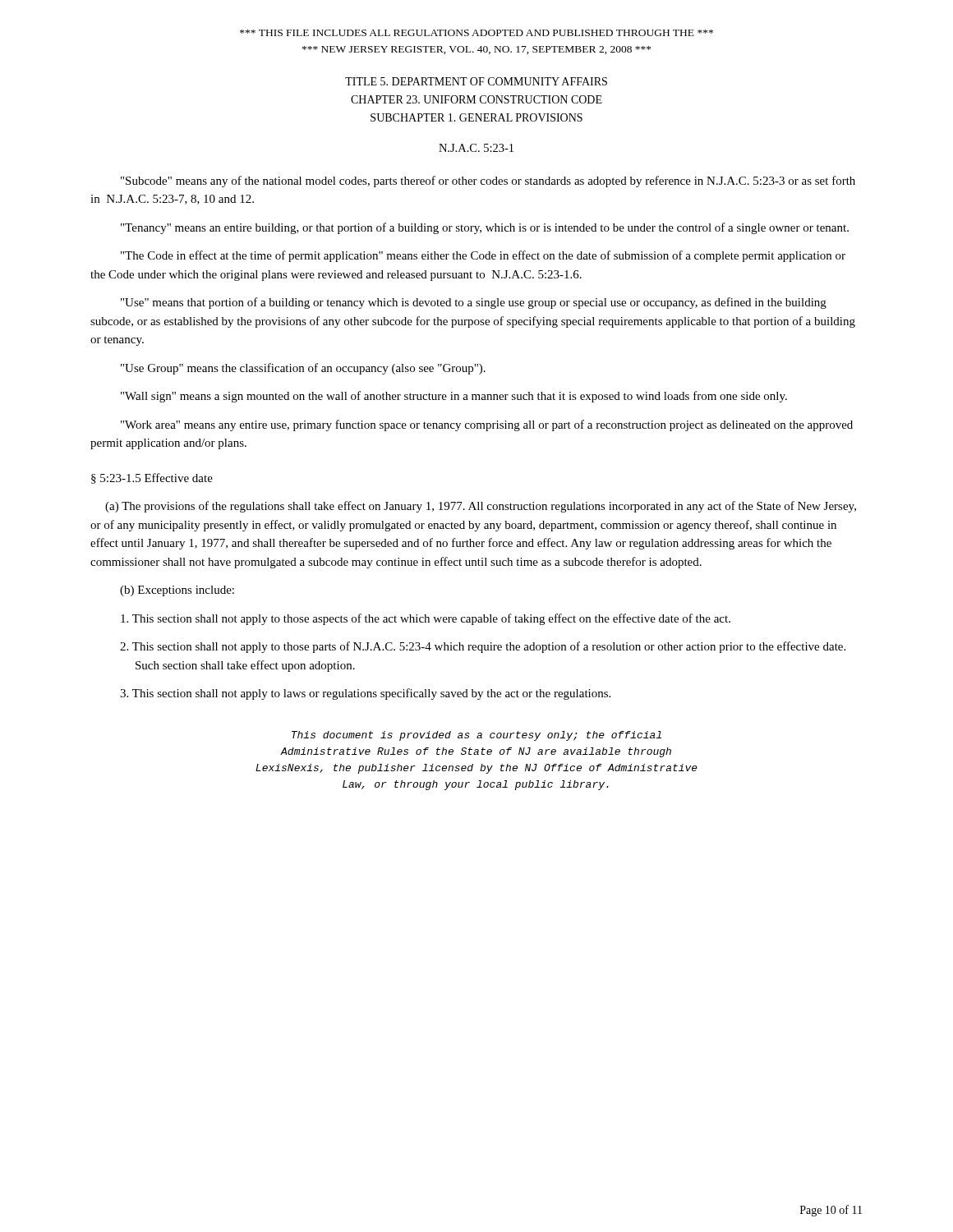
Task: Locate the region starting "(b) Exceptions include:"
Action: coord(177,590)
